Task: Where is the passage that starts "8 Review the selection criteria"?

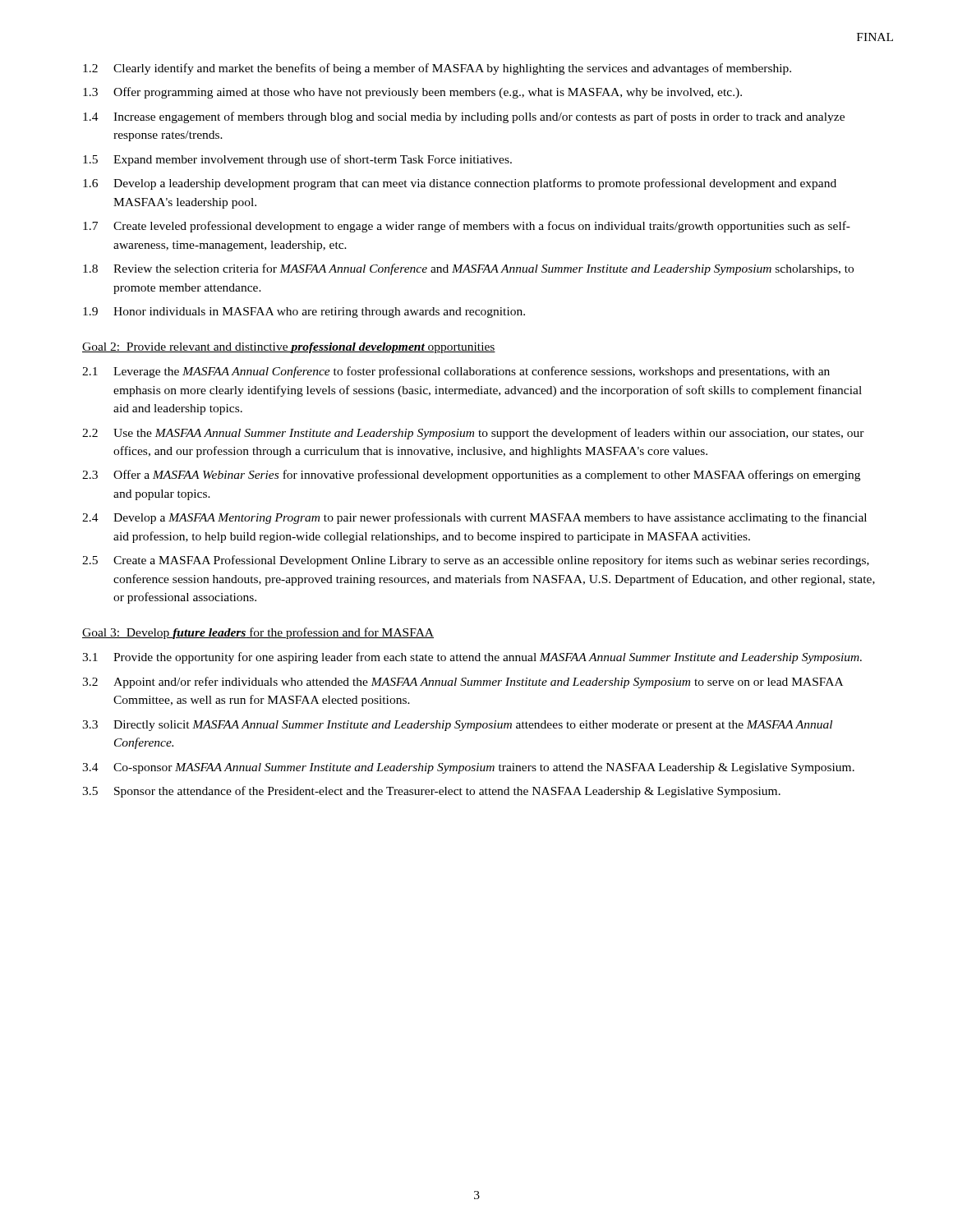Action: [x=481, y=278]
